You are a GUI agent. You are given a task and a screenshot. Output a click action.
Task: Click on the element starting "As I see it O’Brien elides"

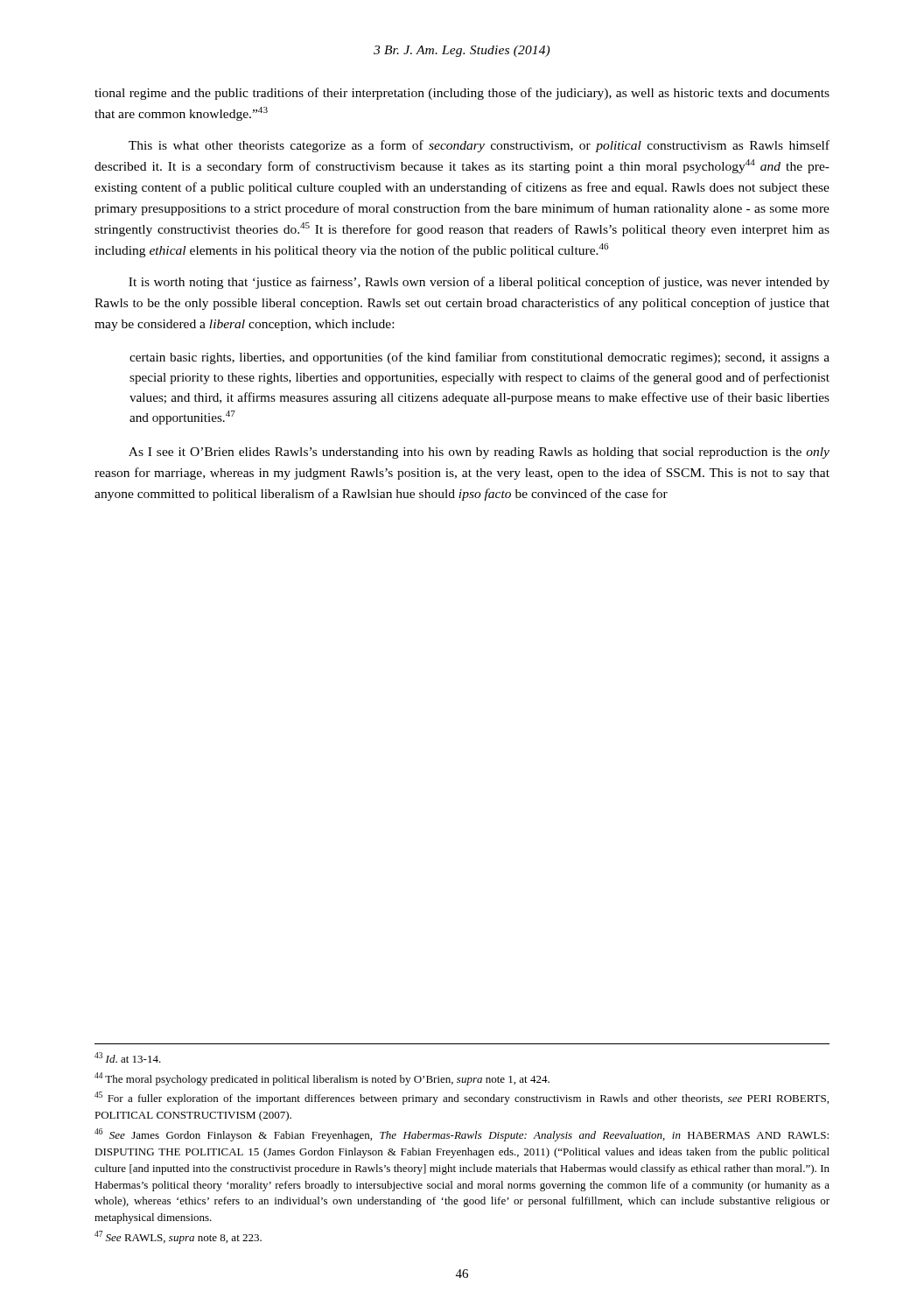(462, 472)
